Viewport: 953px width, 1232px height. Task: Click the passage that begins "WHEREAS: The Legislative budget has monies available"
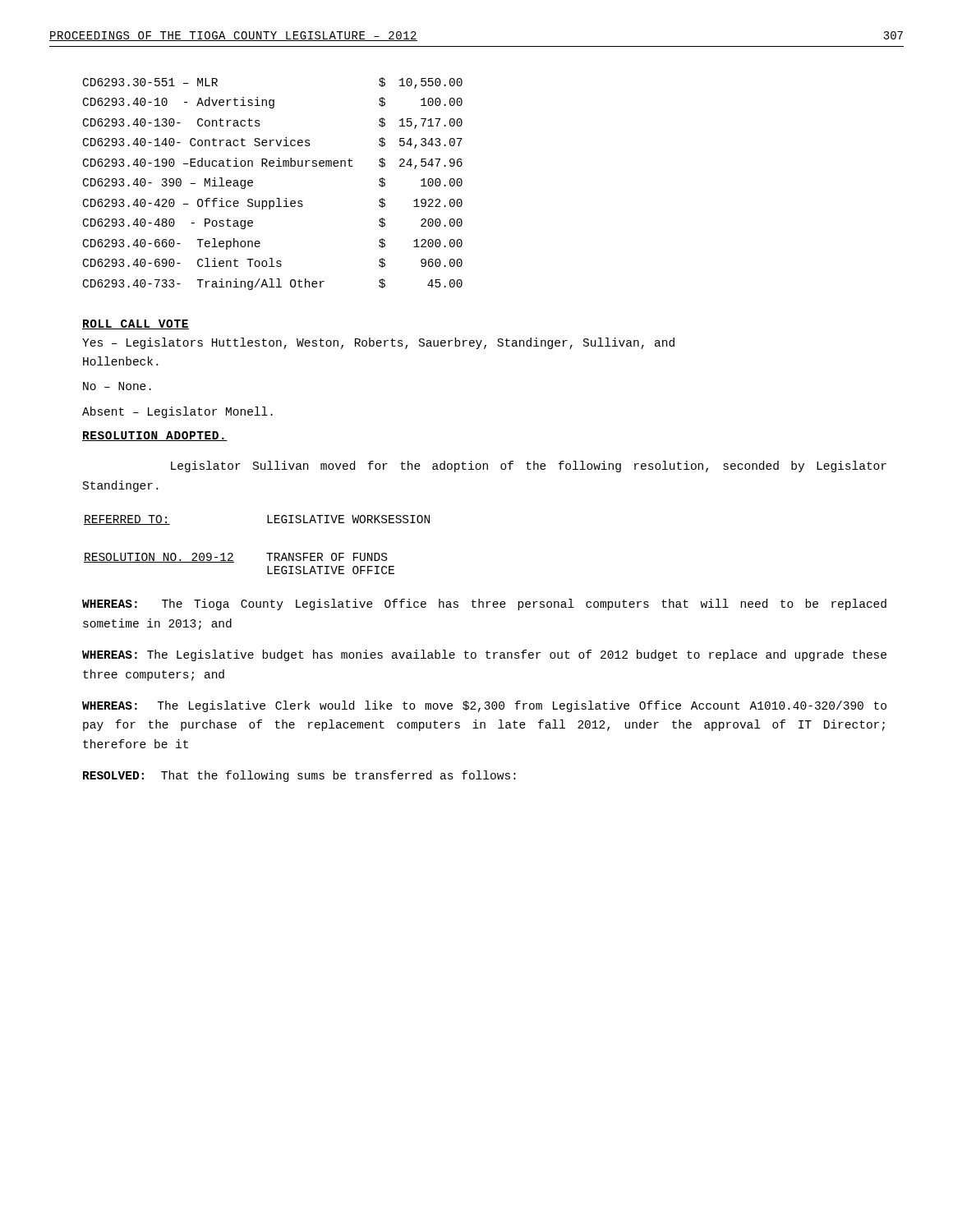(x=485, y=665)
